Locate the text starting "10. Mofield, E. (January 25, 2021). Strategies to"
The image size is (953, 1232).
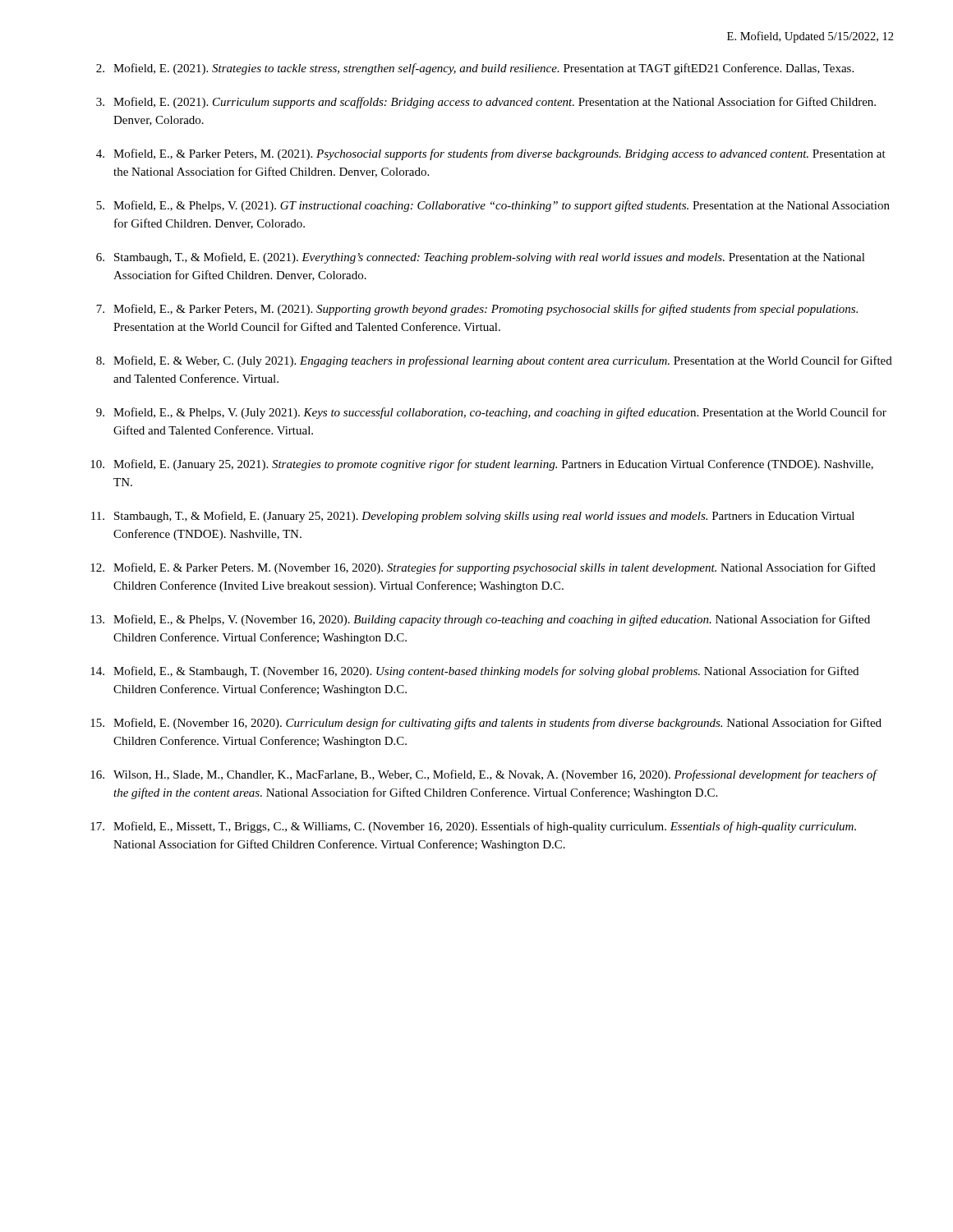pyautogui.click(x=484, y=473)
